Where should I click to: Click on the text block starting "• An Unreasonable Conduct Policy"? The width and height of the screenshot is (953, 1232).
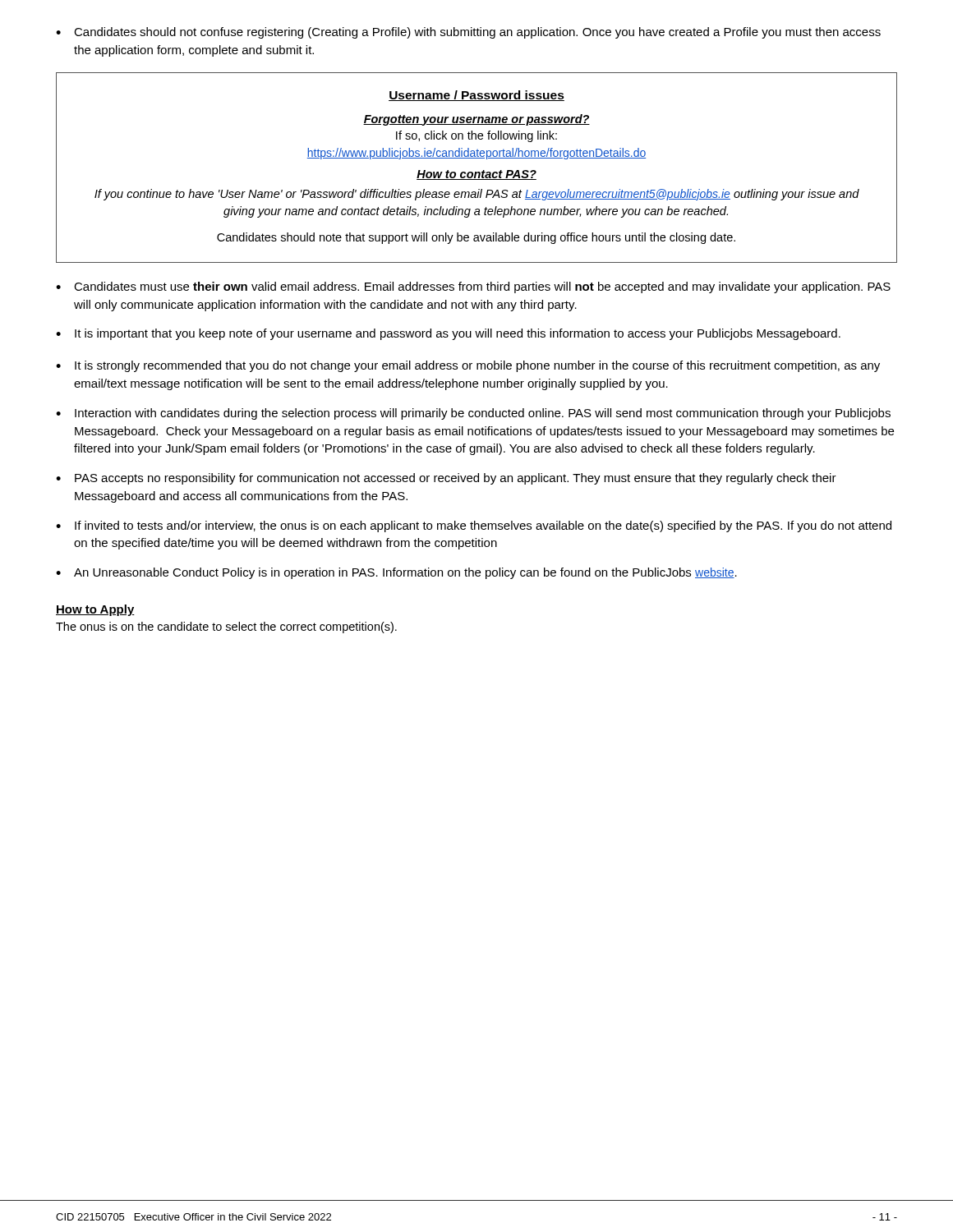pos(476,574)
